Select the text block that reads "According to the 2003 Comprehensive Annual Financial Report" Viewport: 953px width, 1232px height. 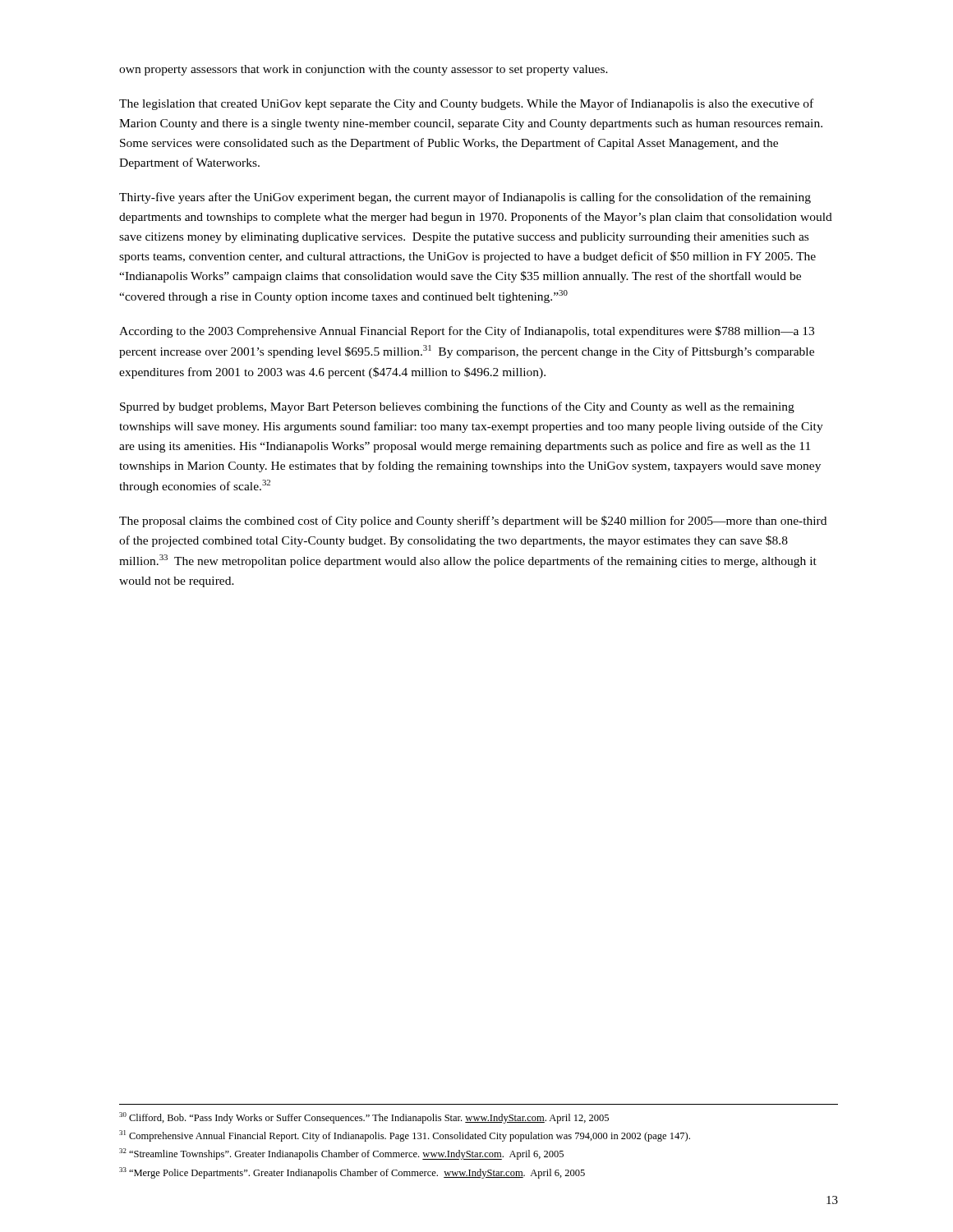[x=467, y=351]
